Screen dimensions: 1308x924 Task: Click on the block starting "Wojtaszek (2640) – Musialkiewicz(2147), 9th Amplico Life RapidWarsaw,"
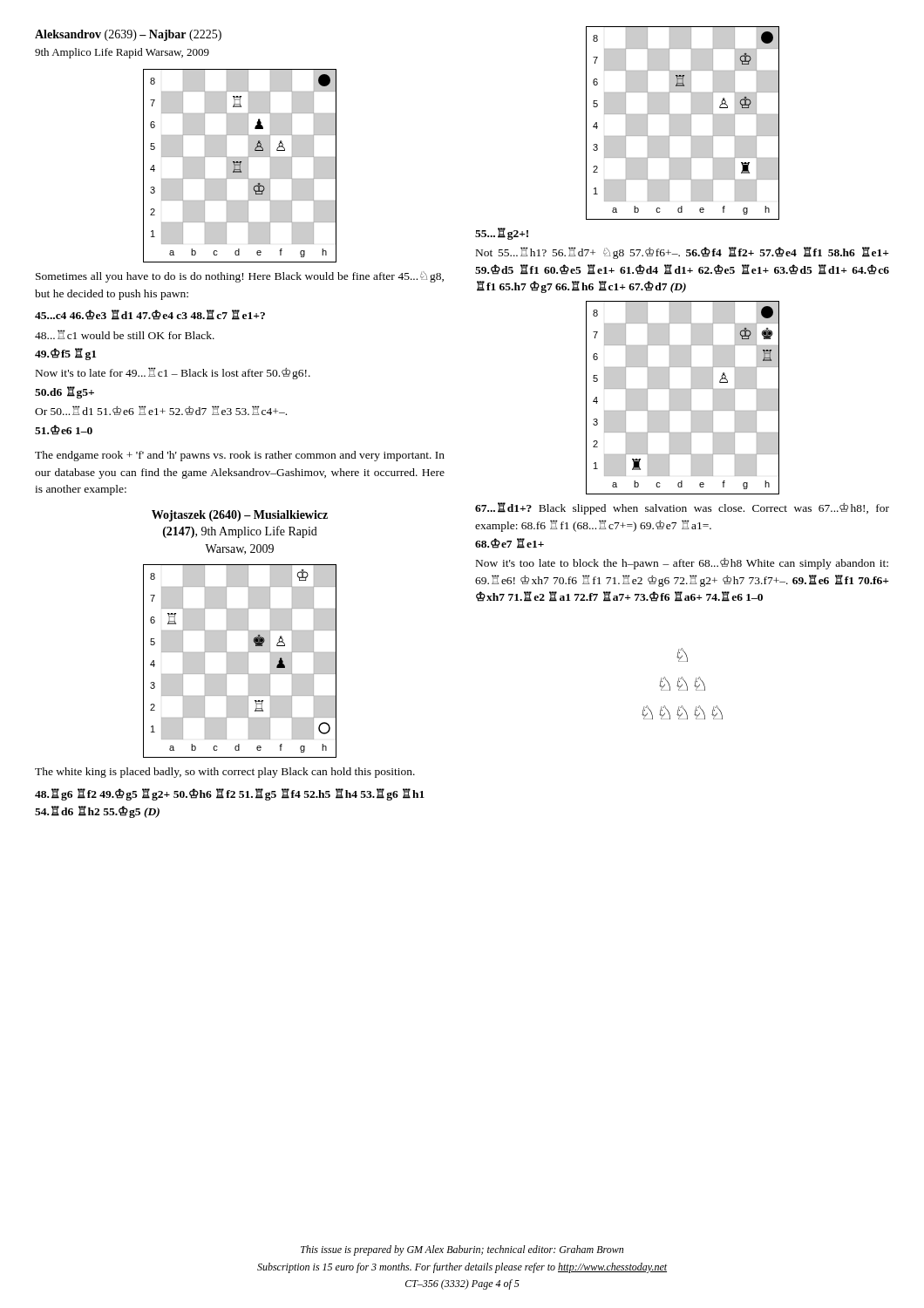click(x=240, y=532)
